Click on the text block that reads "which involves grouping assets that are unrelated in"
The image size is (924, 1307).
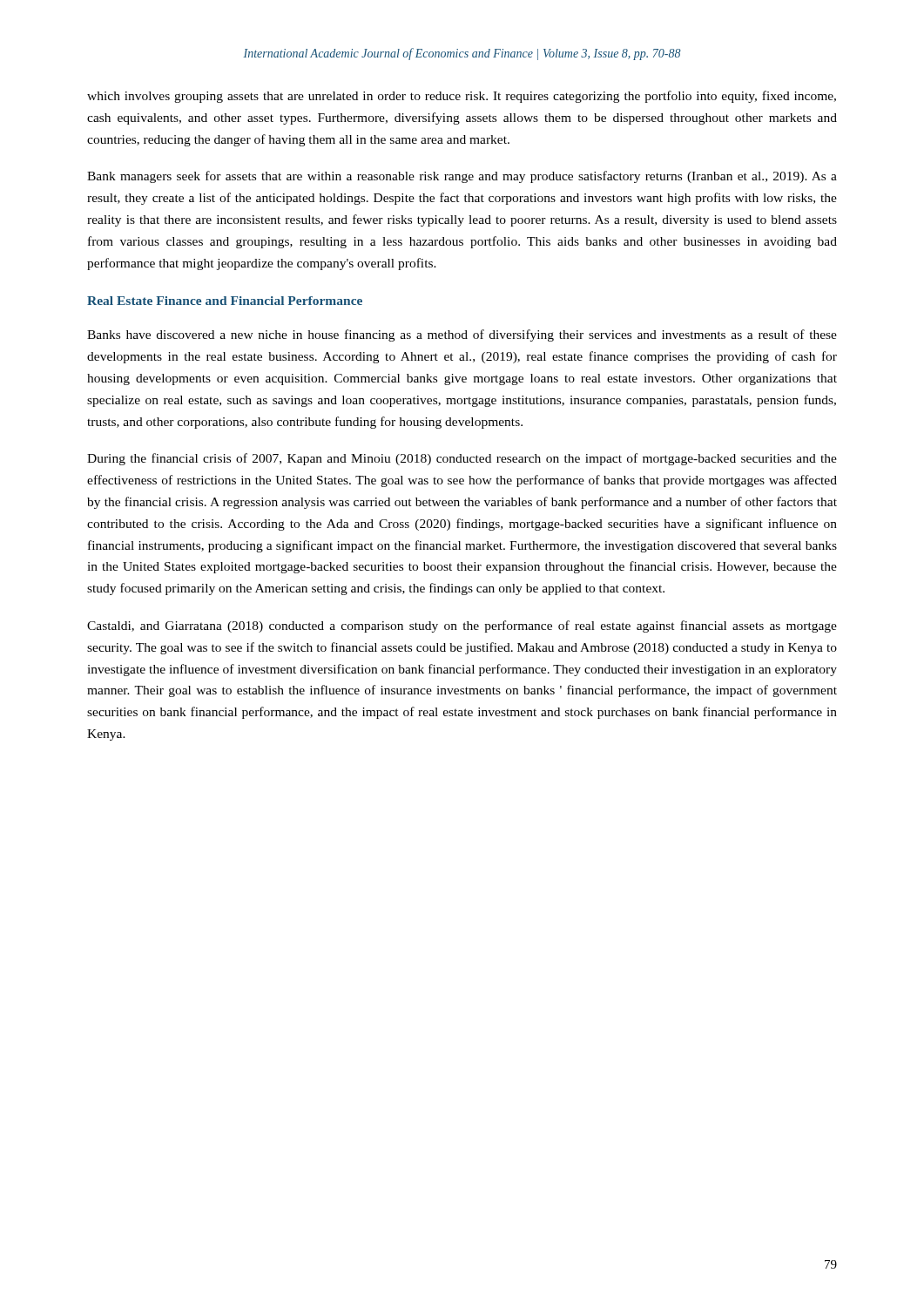[462, 117]
